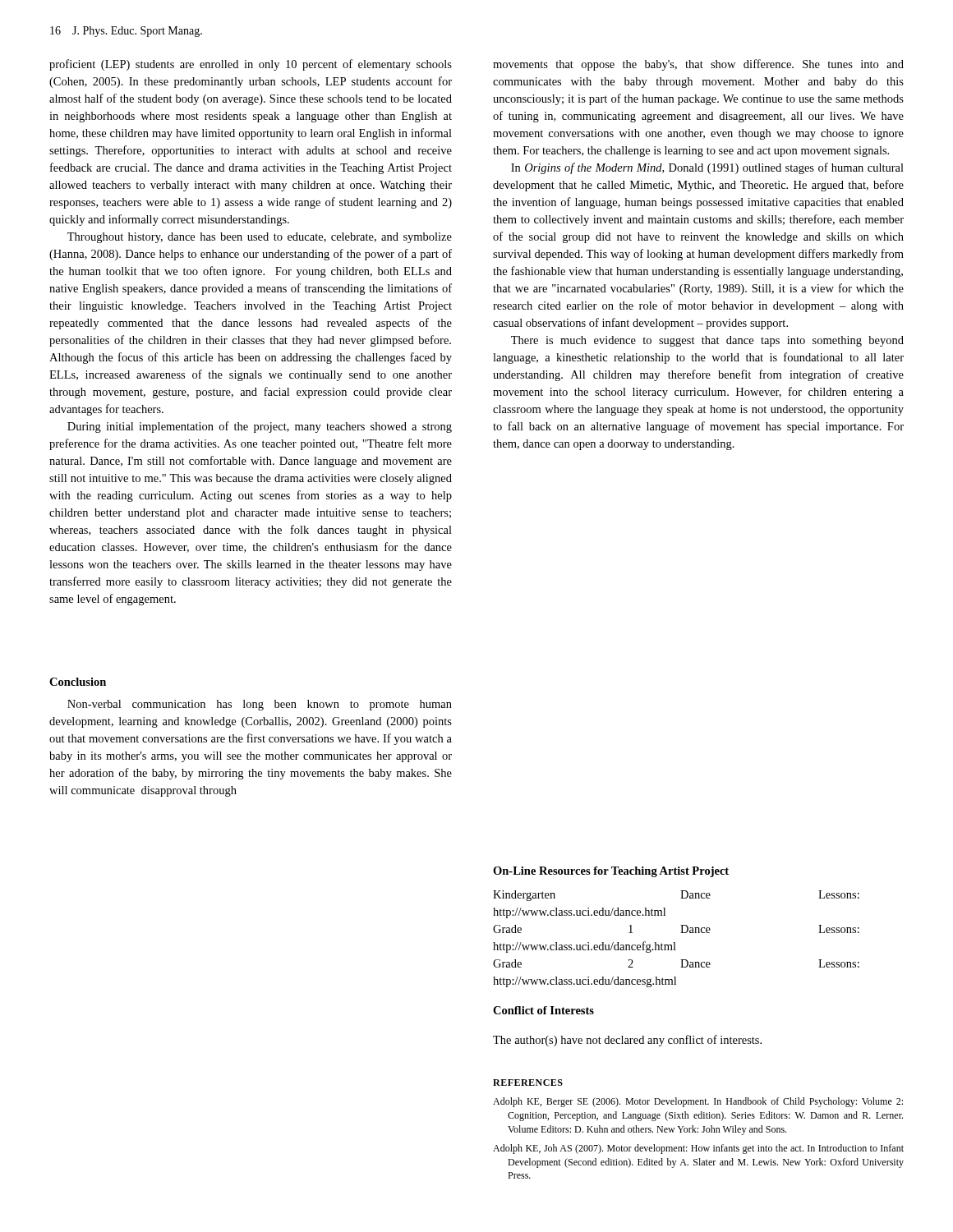Point to the section header beginning "On-Line Resources for Teaching Artist"
The image size is (953, 1232).
(611, 871)
